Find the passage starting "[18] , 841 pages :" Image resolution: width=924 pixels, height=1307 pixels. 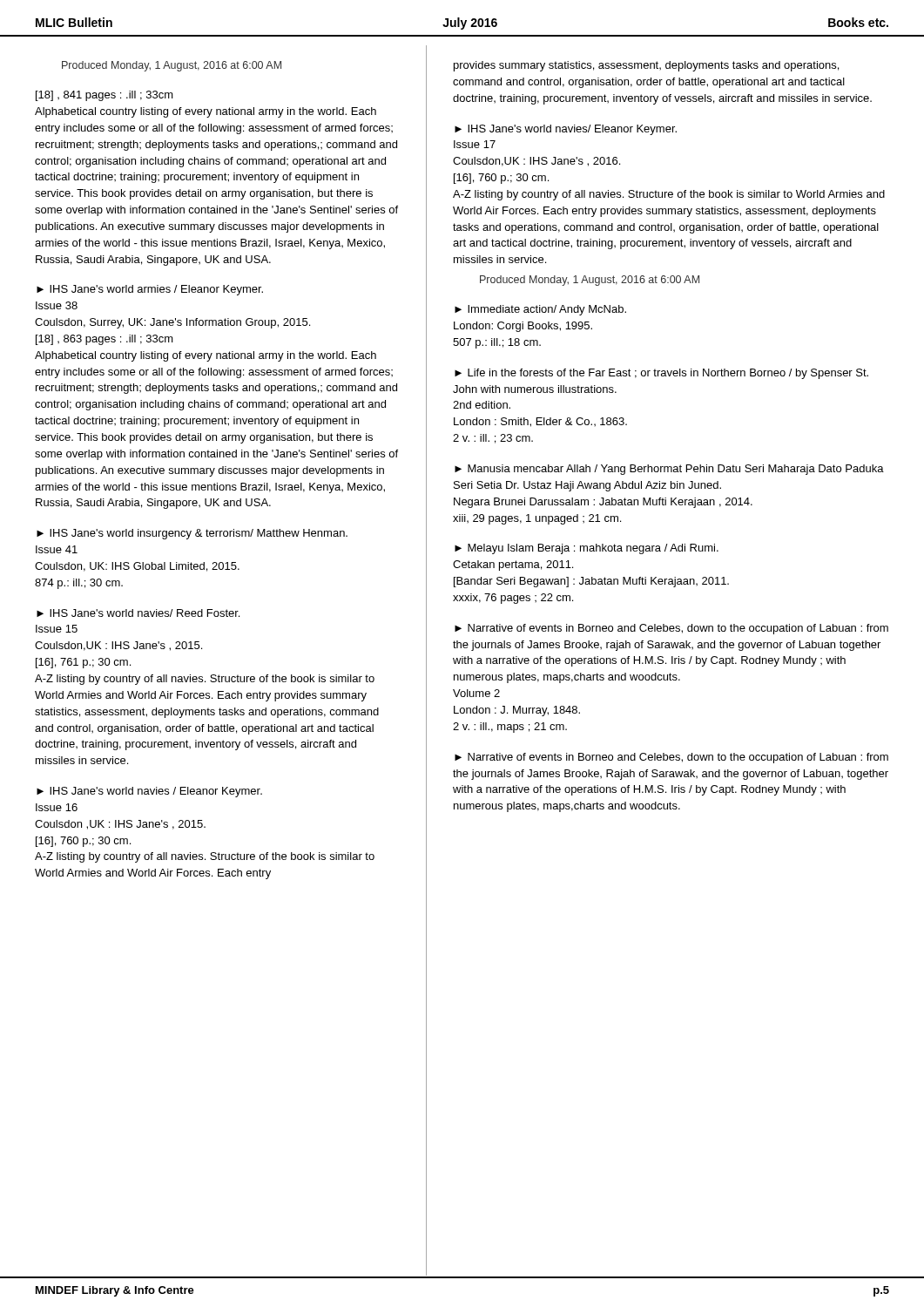coord(217,178)
